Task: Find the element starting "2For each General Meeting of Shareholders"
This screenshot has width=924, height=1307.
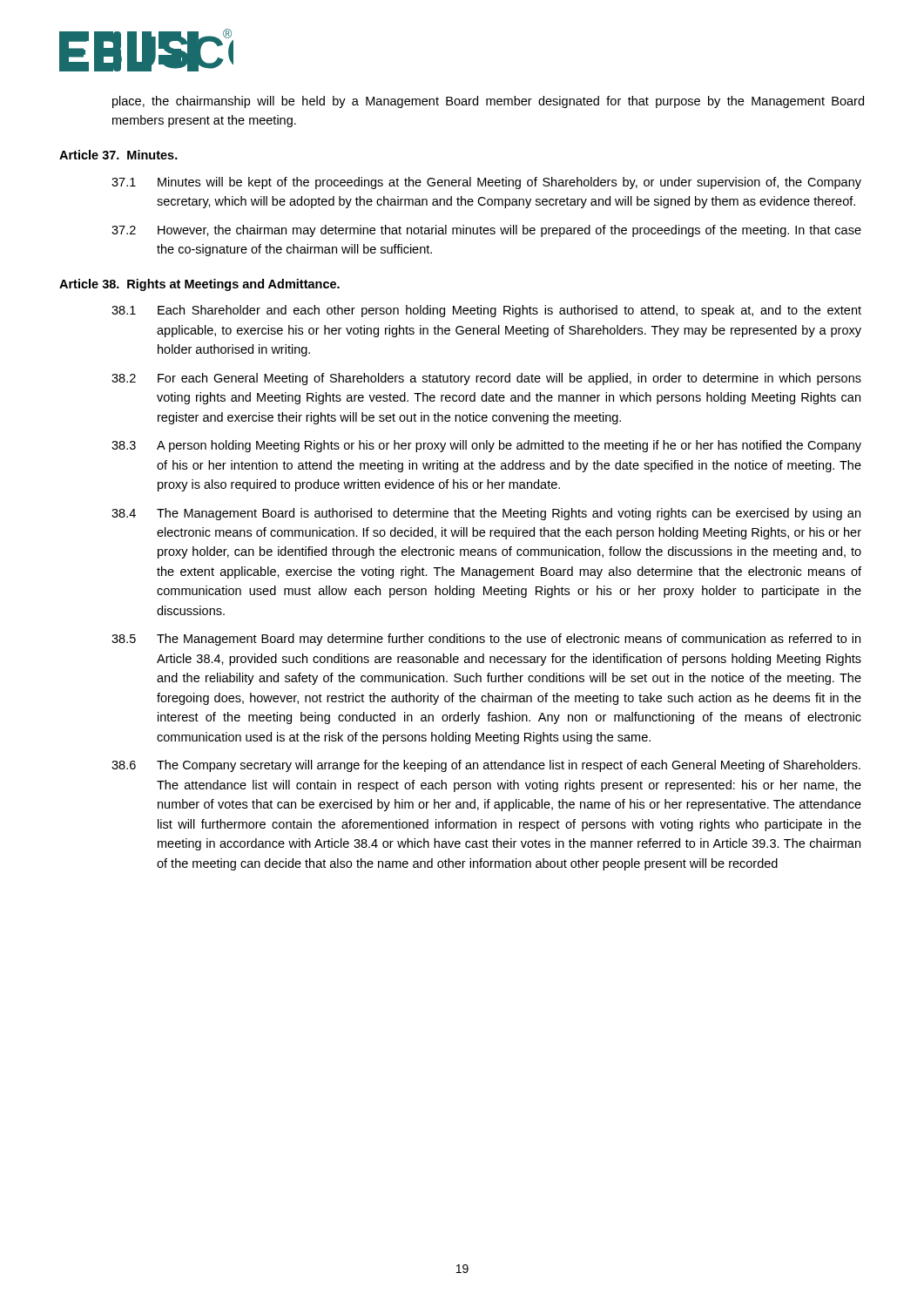Action: pyautogui.click(x=486, y=398)
